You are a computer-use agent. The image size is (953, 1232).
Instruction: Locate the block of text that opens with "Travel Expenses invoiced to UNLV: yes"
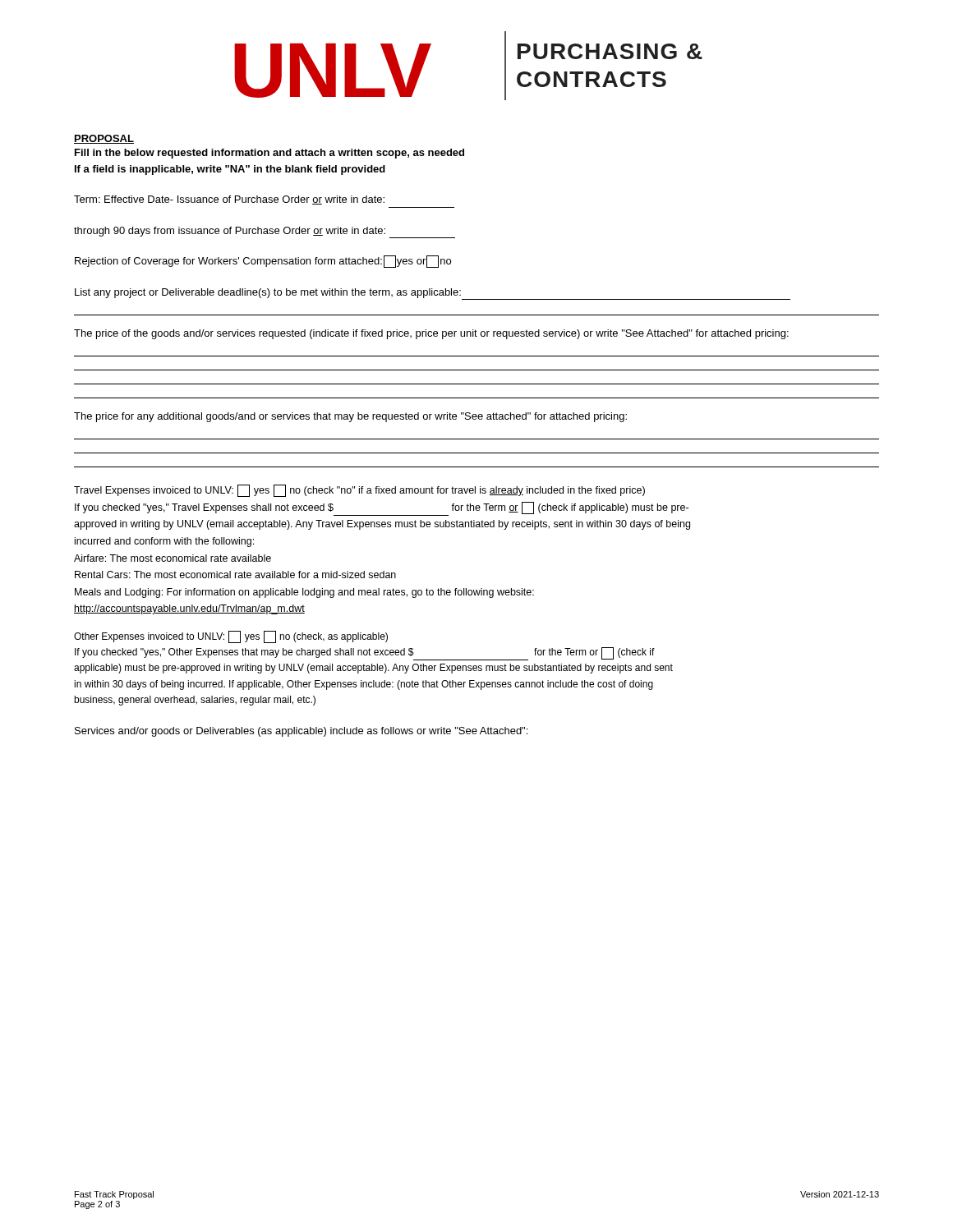click(x=359, y=491)
